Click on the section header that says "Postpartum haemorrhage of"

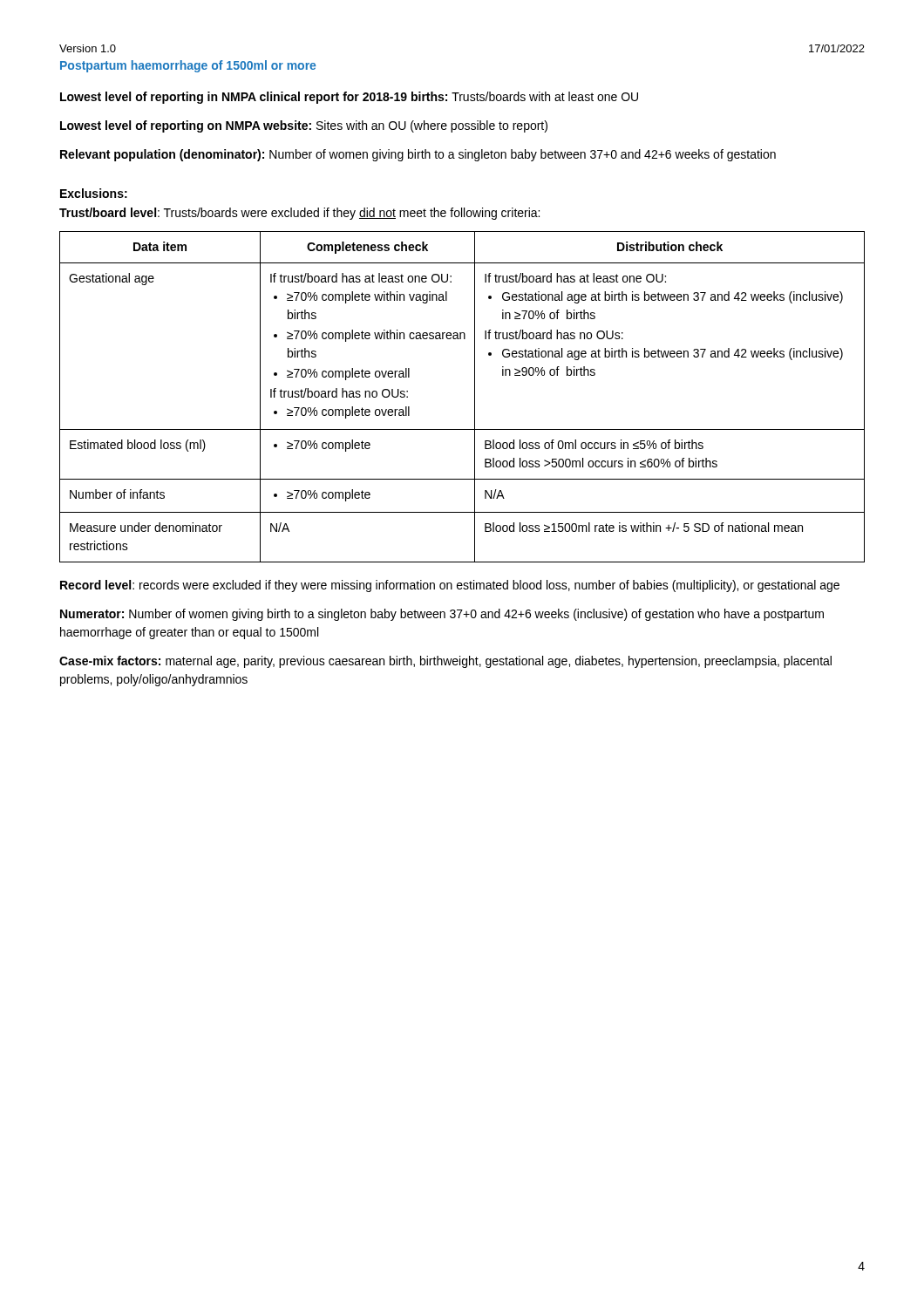click(x=188, y=65)
